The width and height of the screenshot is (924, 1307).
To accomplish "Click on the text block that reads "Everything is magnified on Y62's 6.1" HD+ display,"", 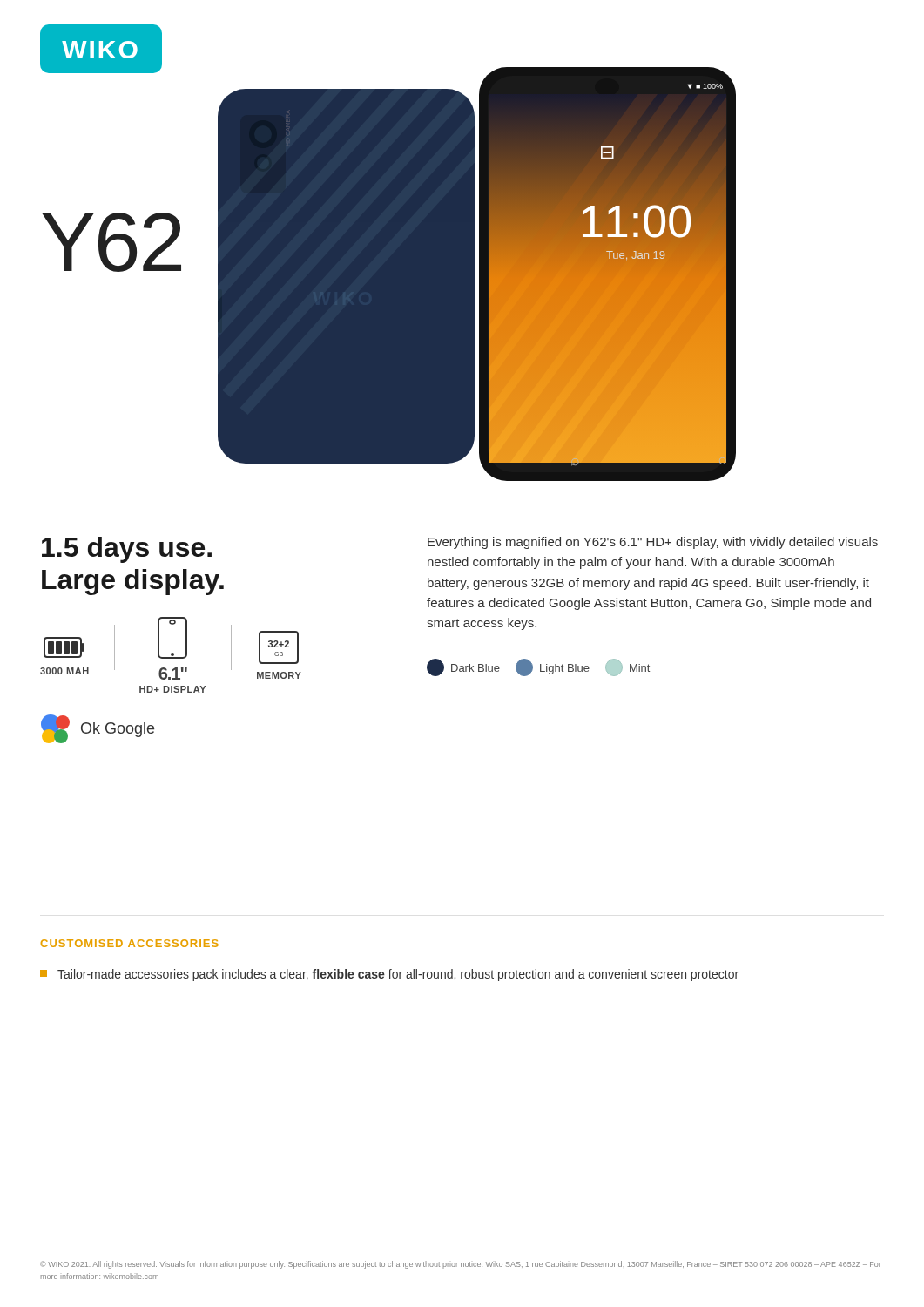I will [652, 582].
